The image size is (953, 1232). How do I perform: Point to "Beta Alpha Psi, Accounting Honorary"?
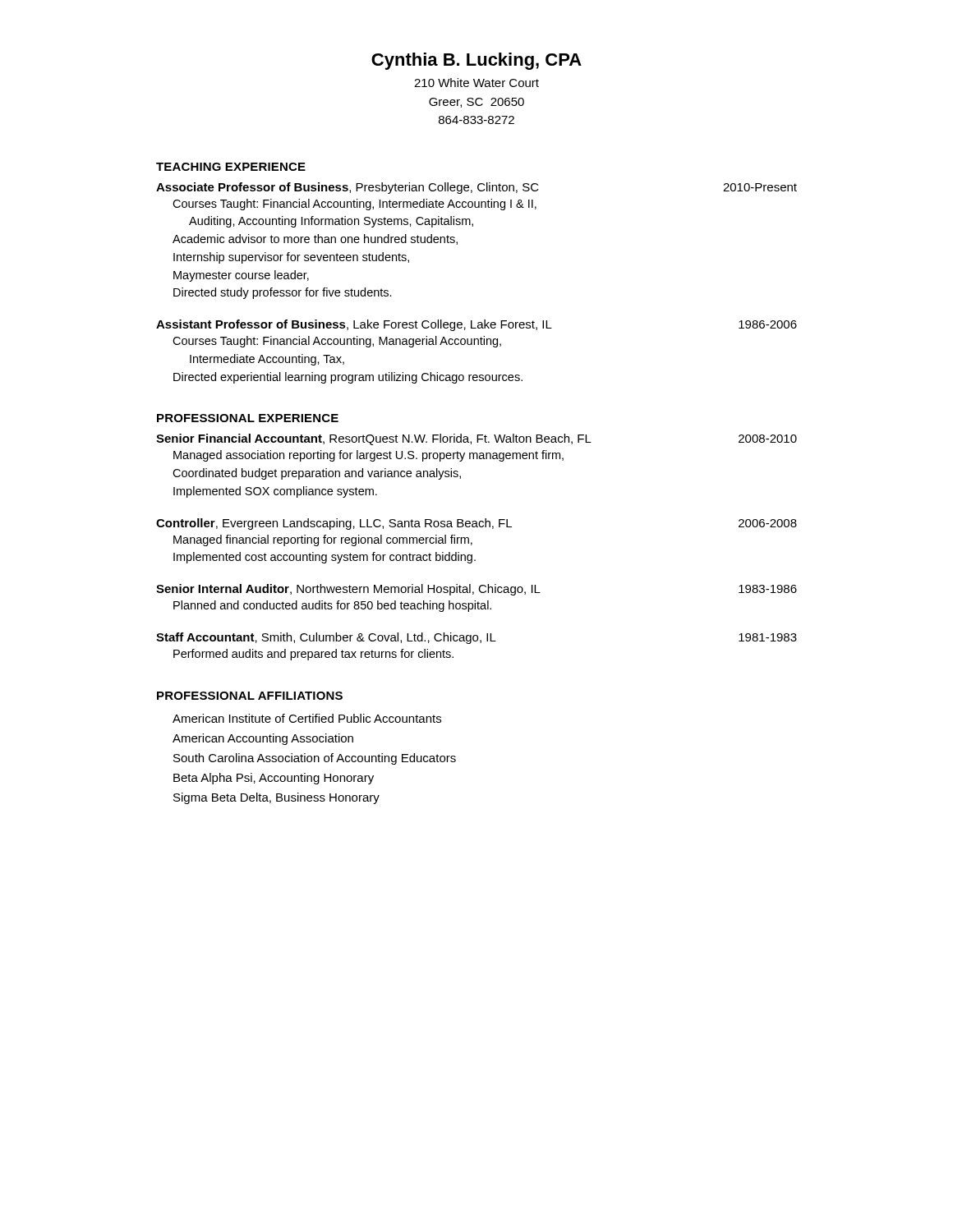point(273,777)
